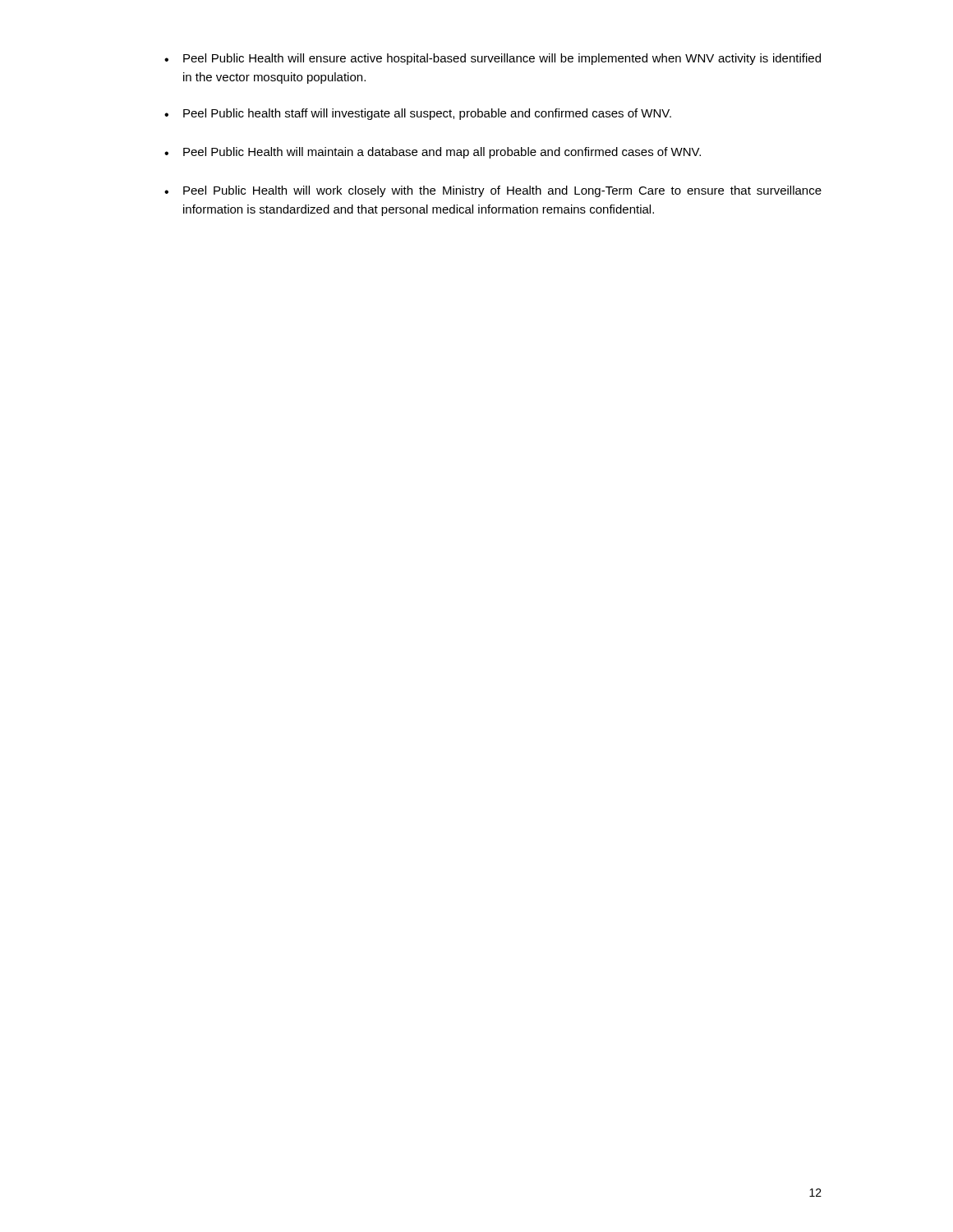Locate the block of text that opens with "• Peel Public Health will ensure active"

493,68
